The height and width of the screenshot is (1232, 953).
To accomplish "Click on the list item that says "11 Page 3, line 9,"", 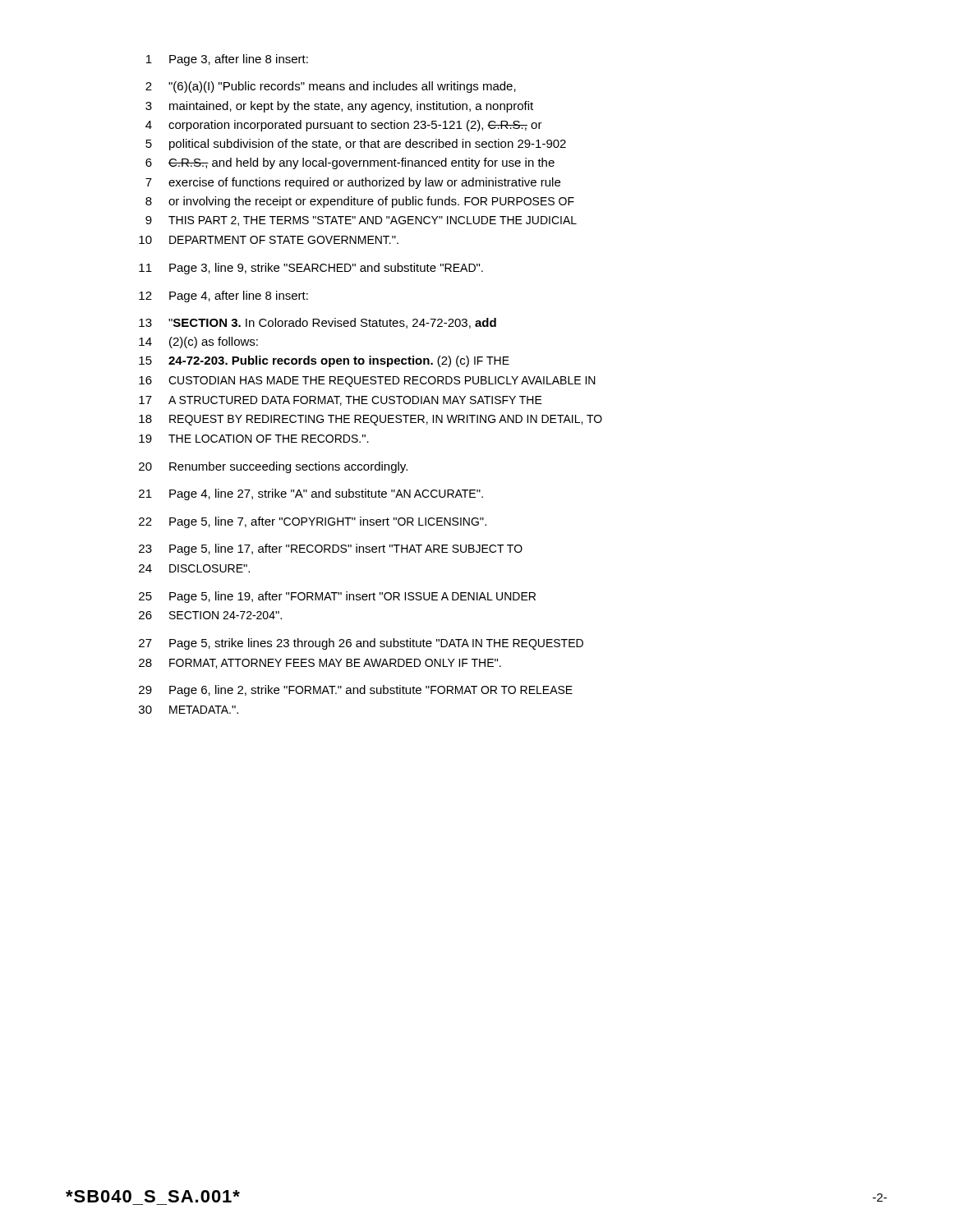I will (489, 267).
